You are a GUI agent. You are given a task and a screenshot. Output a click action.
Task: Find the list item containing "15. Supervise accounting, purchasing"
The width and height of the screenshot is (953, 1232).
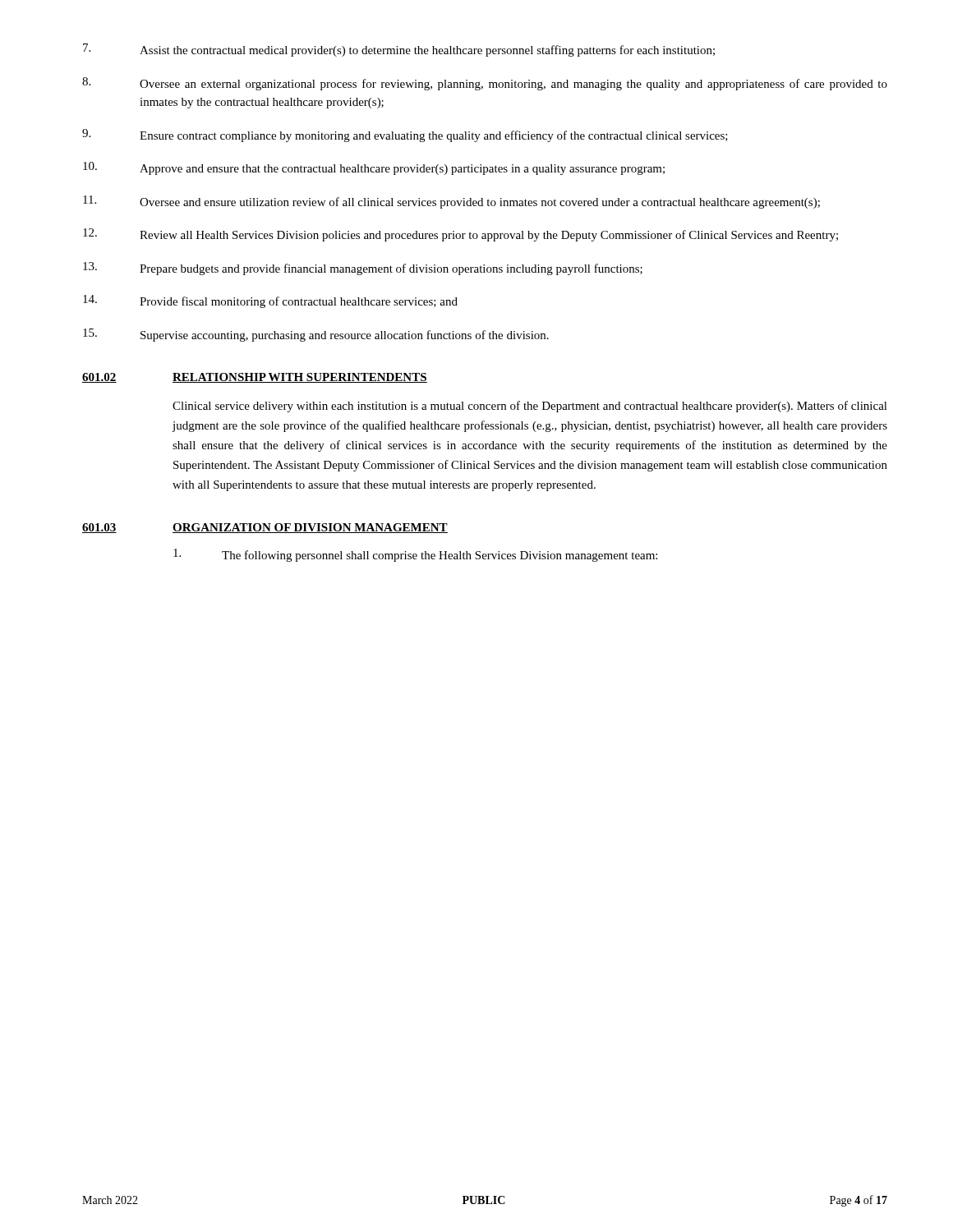click(x=485, y=335)
